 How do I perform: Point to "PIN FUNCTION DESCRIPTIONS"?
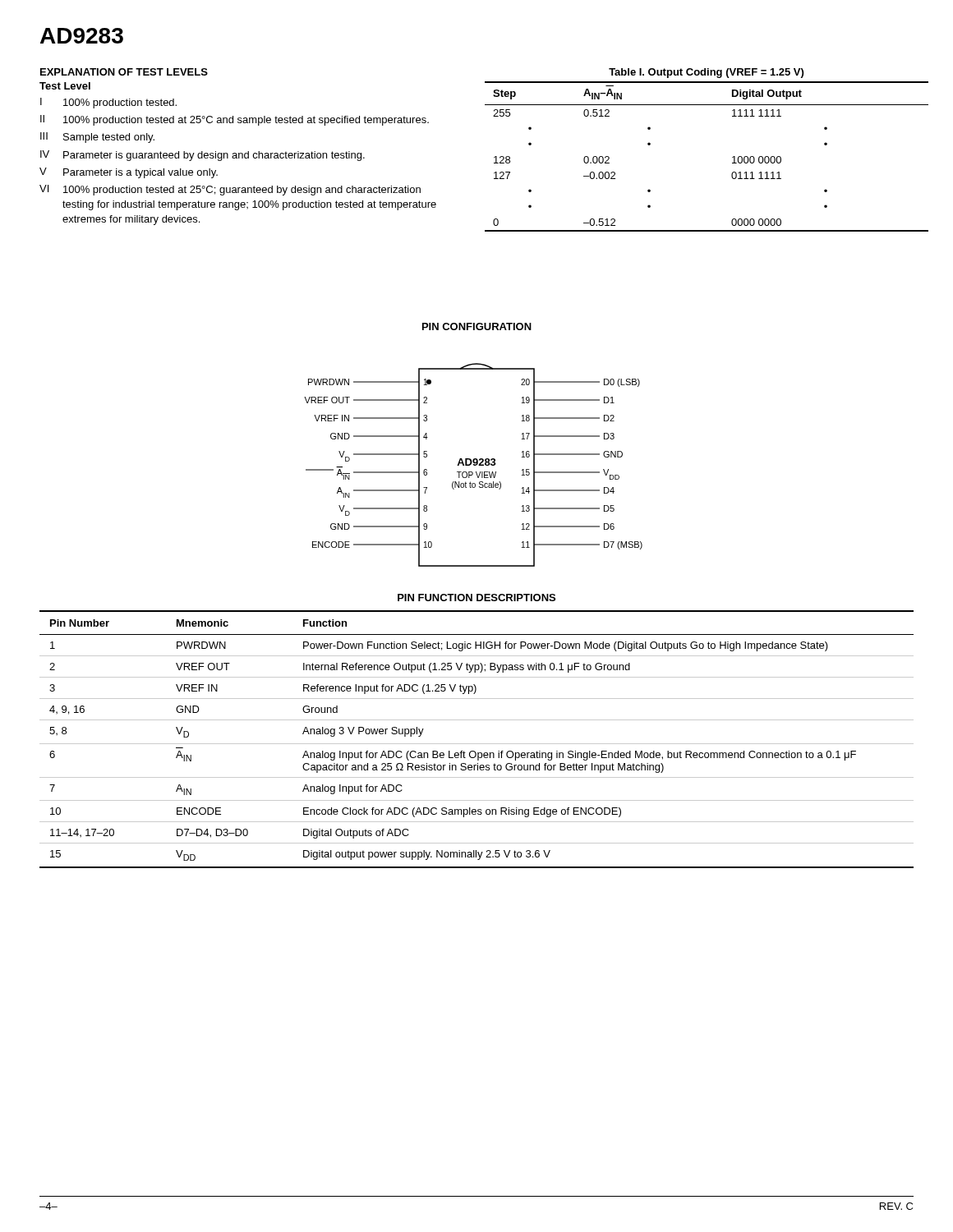click(x=476, y=598)
